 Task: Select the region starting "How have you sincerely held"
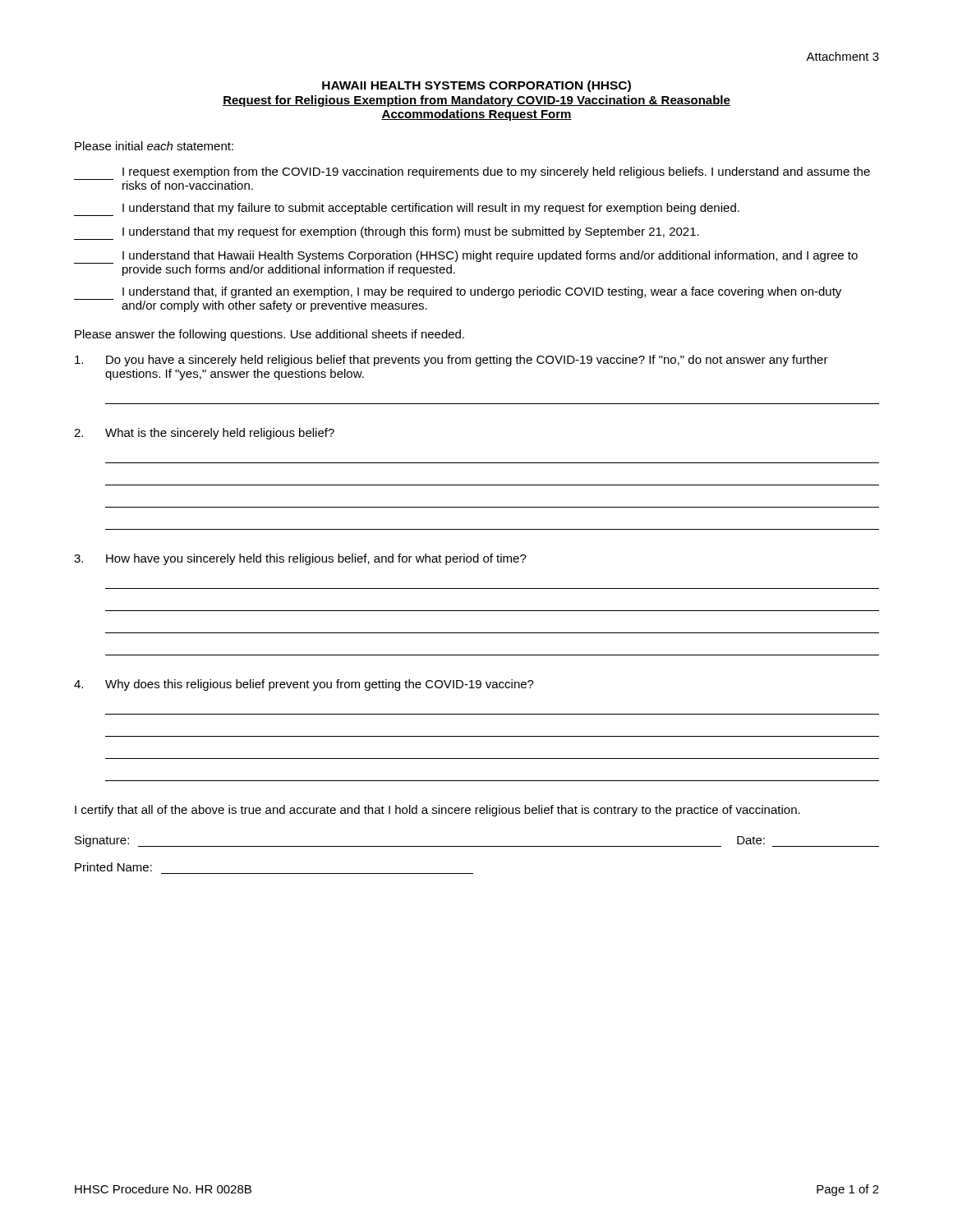pos(476,605)
